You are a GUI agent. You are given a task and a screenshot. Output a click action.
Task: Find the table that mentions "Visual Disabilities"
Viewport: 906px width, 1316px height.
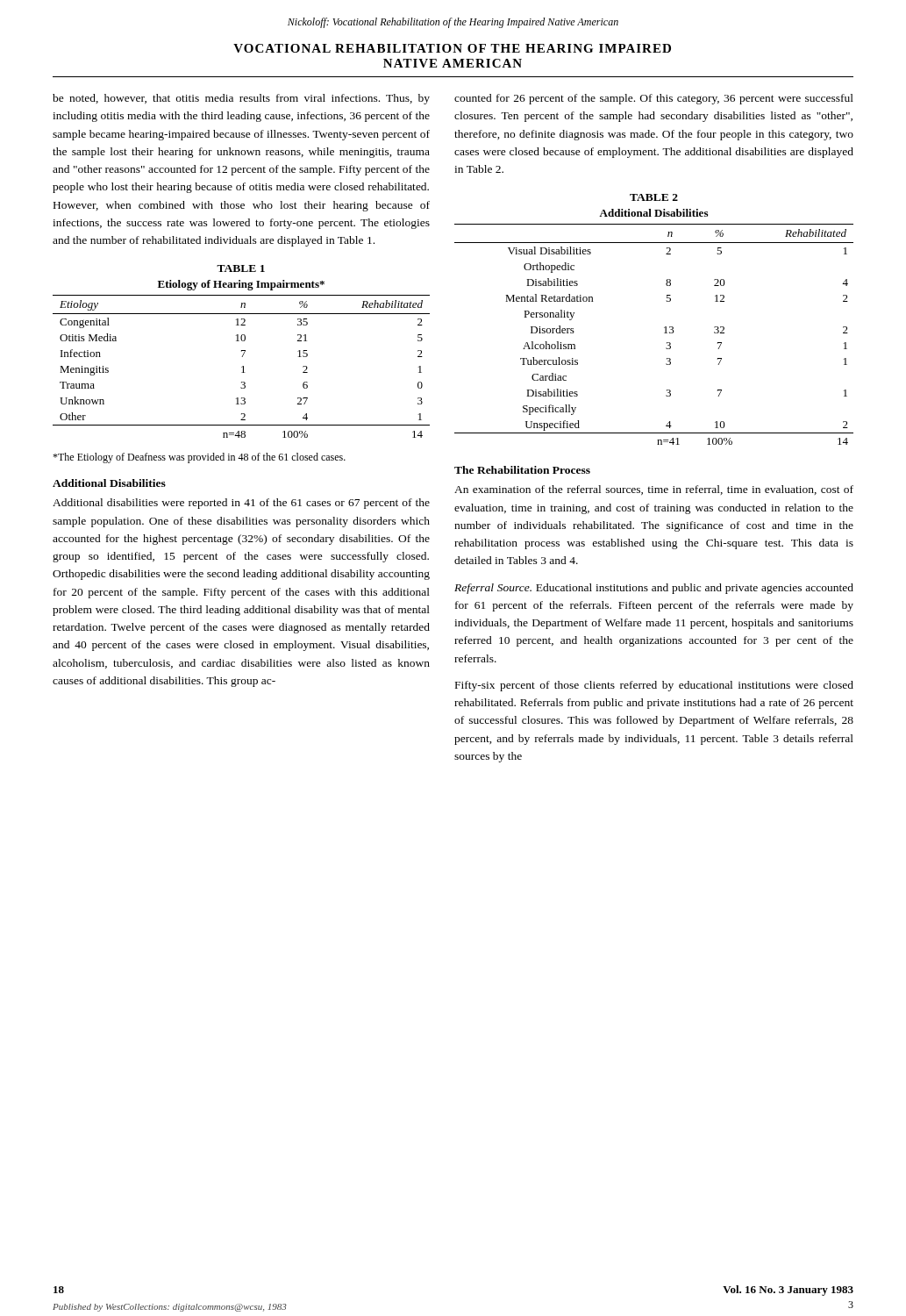[654, 320]
